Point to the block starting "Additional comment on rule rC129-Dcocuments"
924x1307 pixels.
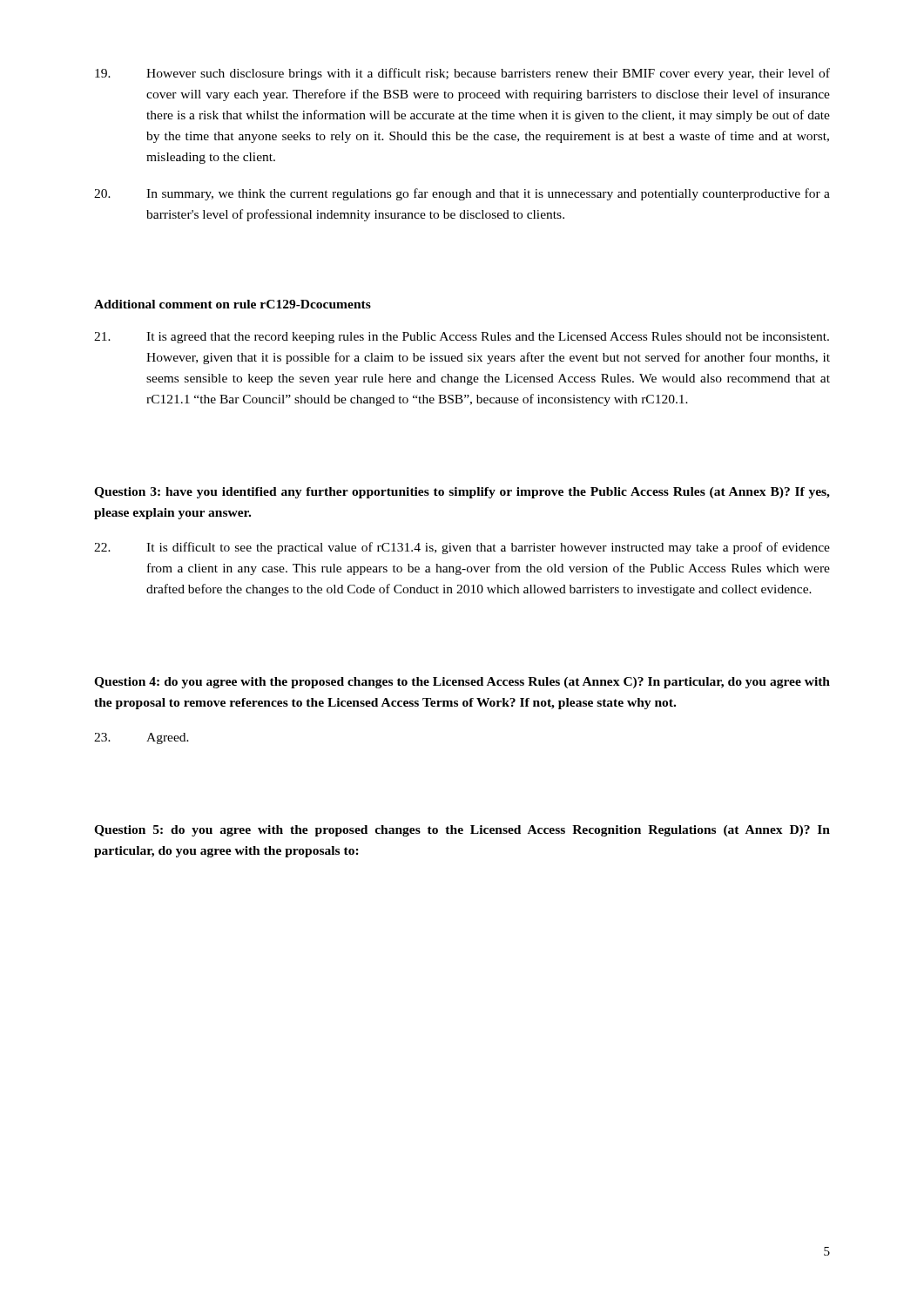(232, 304)
